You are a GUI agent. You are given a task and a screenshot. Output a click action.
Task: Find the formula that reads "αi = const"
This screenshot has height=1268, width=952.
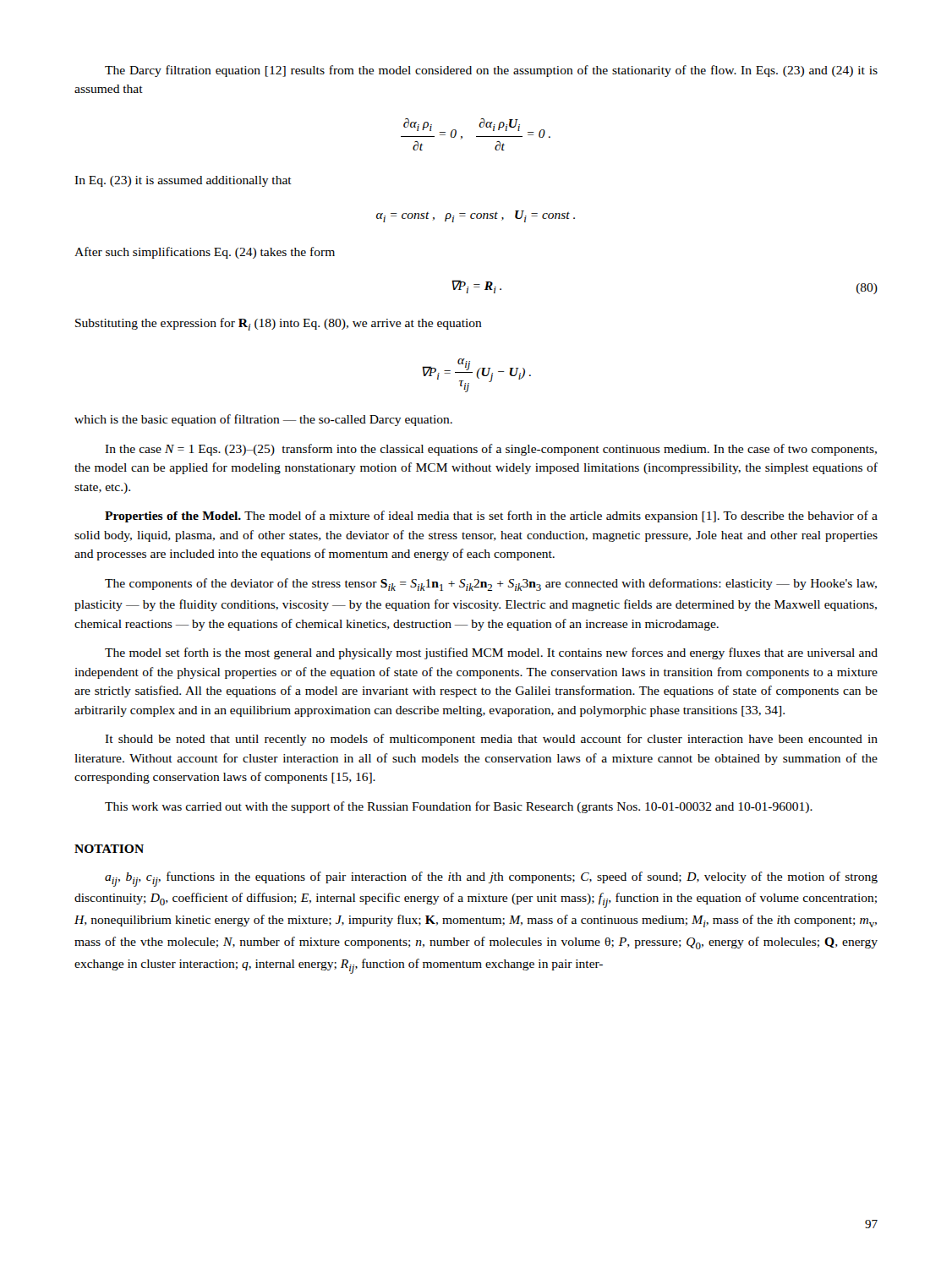pos(476,216)
